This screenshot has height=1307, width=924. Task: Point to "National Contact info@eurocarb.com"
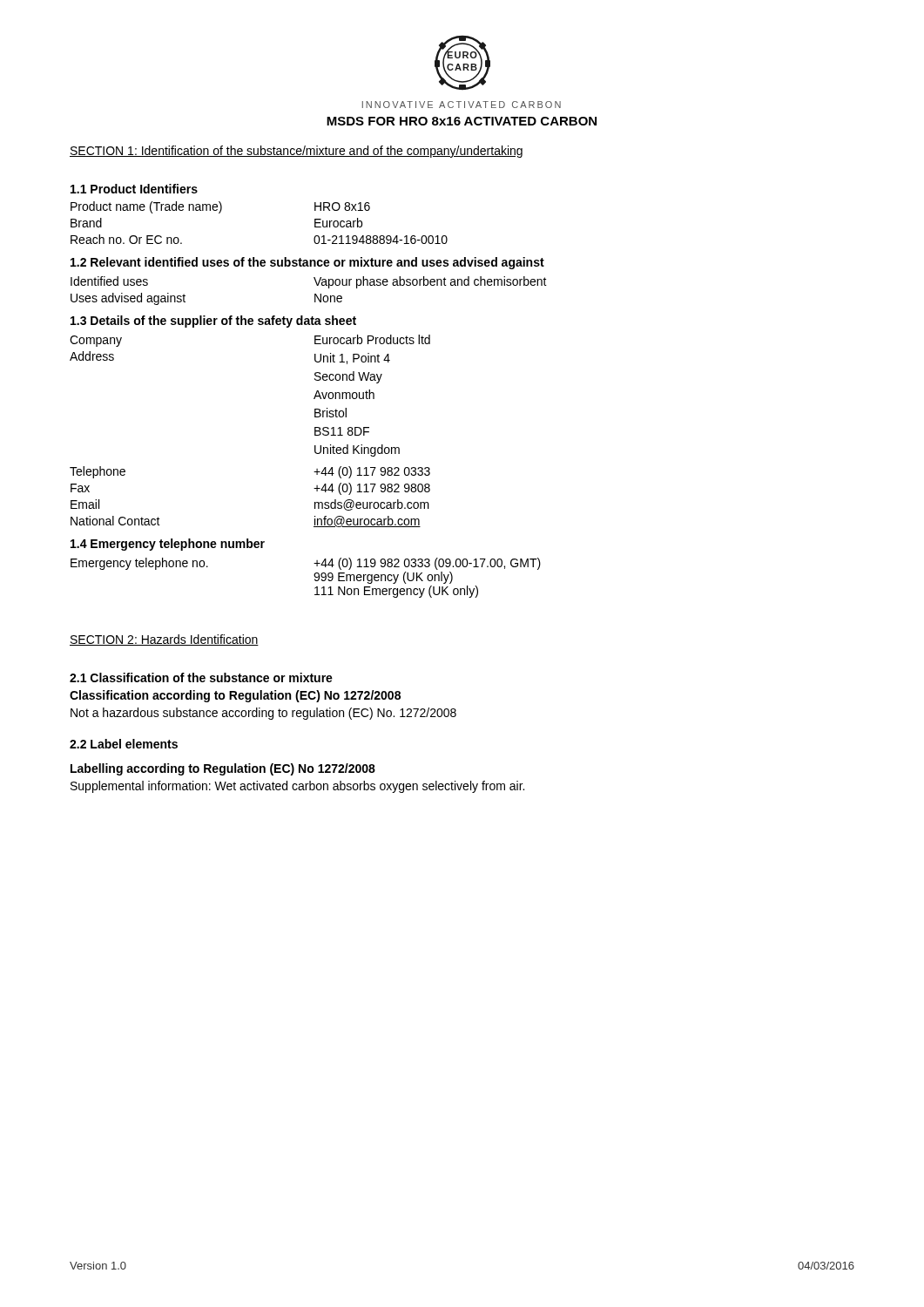109,521
